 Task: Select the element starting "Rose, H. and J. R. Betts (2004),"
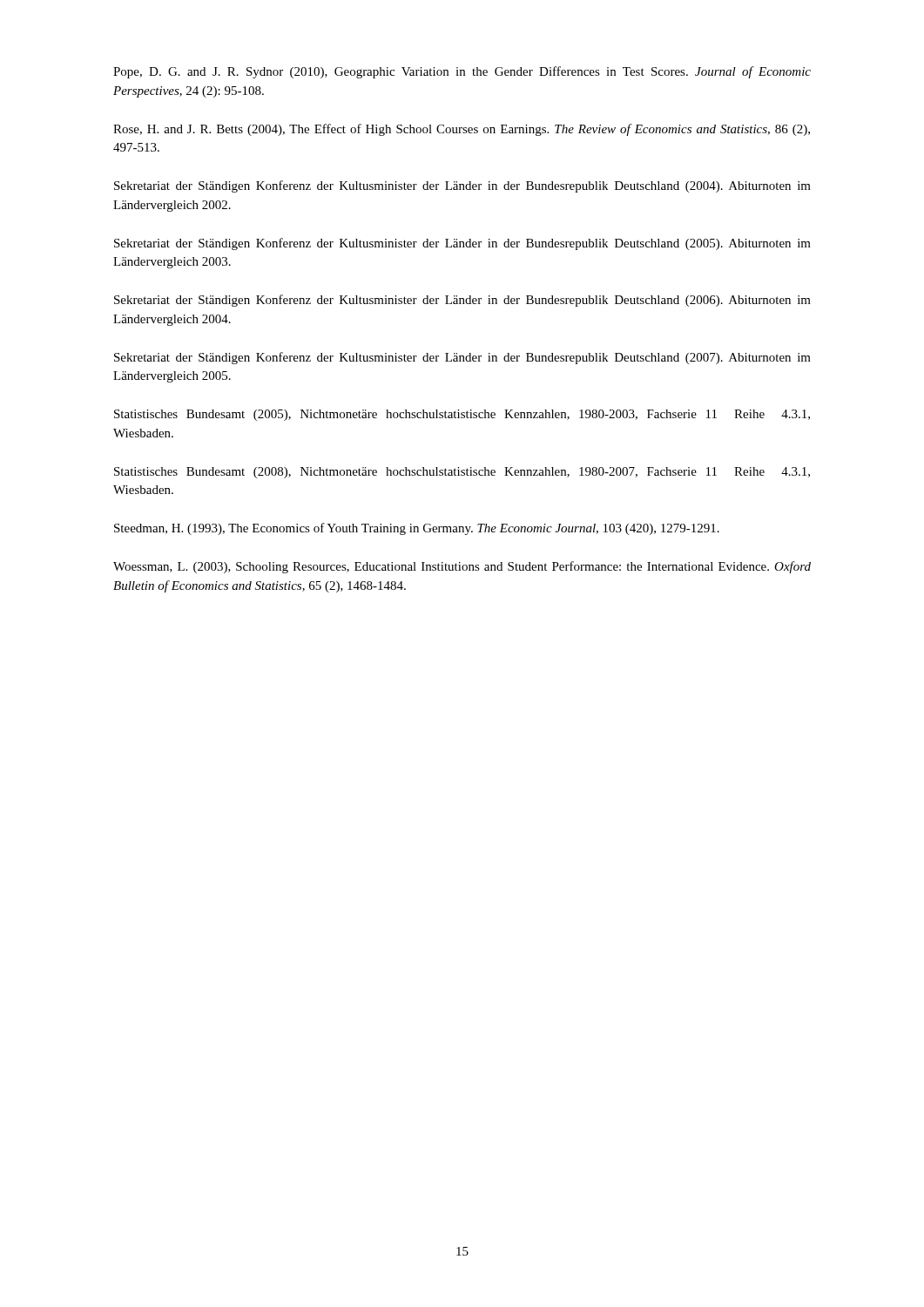pyautogui.click(x=462, y=138)
